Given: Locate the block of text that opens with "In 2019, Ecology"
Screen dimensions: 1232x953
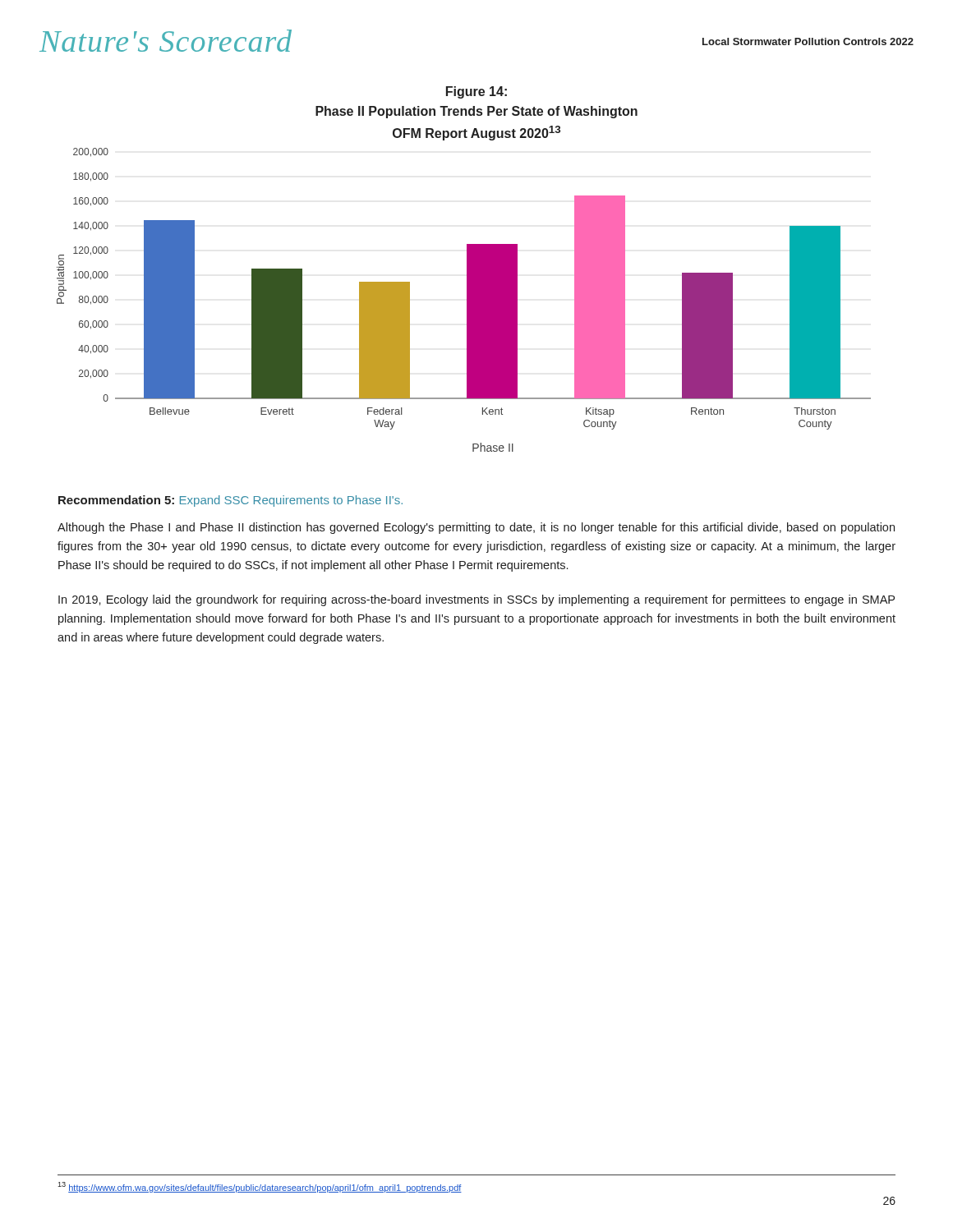Looking at the screenshot, I should tap(476, 618).
